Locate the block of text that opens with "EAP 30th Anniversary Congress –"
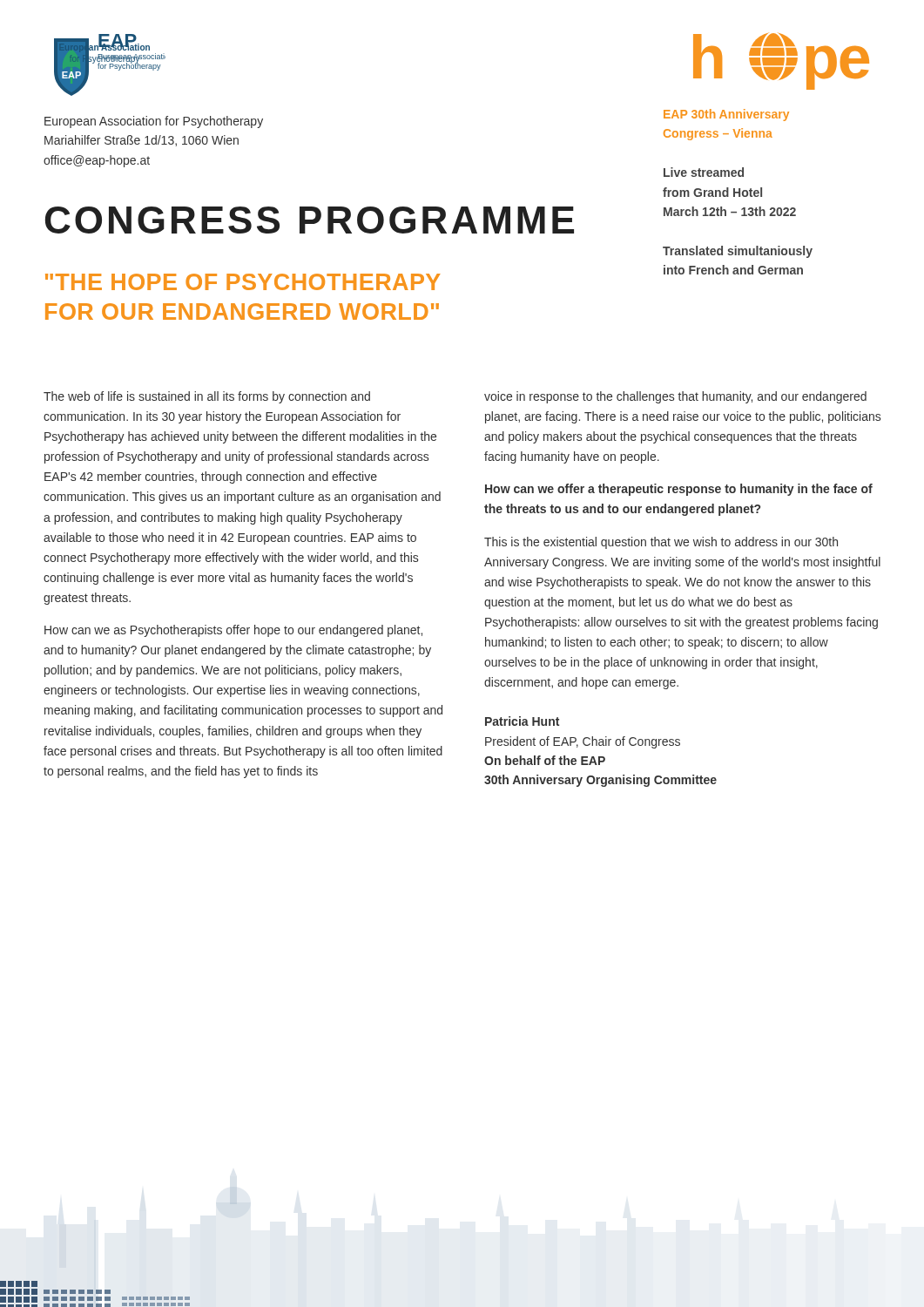Viewport: 924px width, 1307px height. click(738, 192)
